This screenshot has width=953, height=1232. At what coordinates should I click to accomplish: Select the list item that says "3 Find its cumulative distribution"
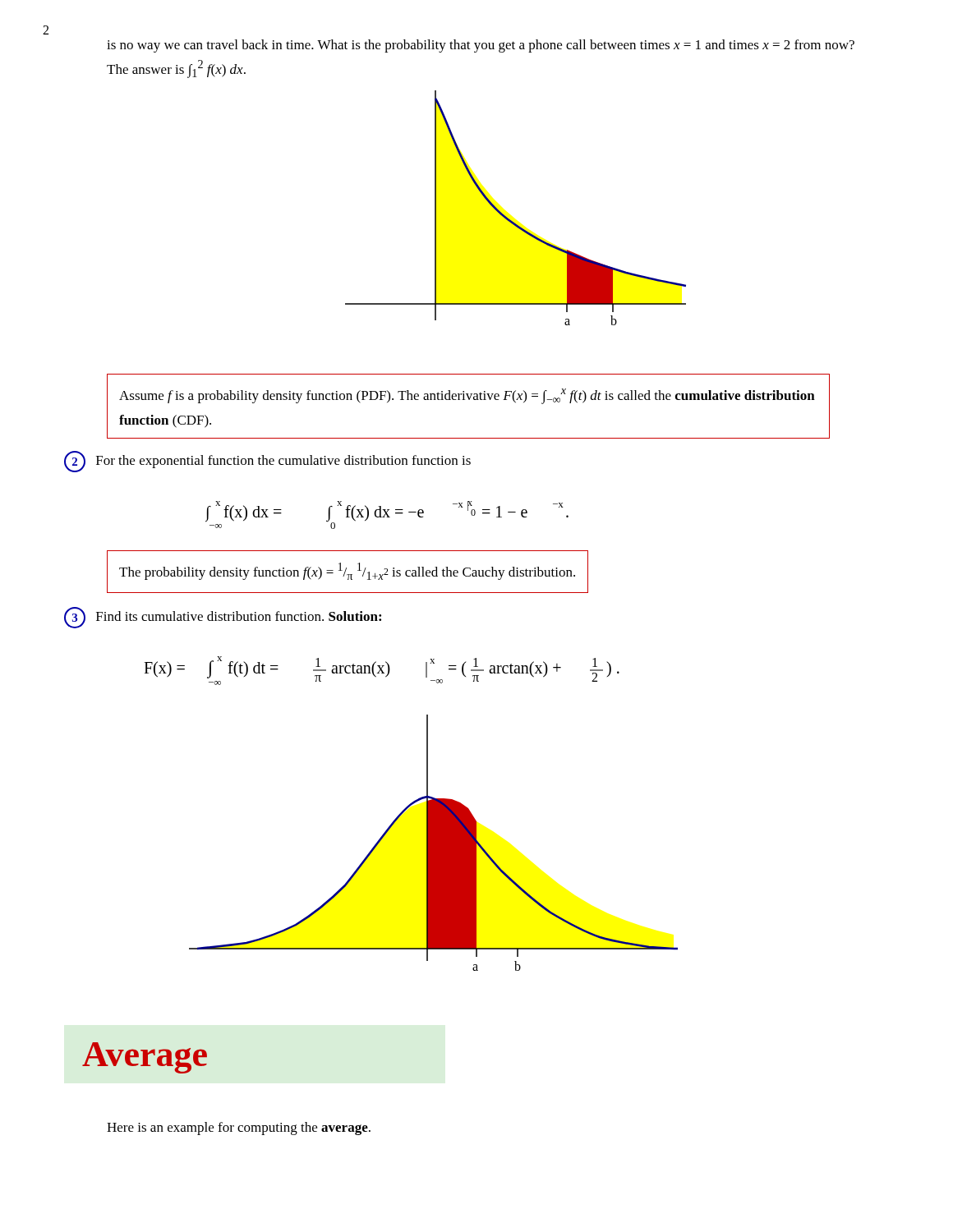223,618
